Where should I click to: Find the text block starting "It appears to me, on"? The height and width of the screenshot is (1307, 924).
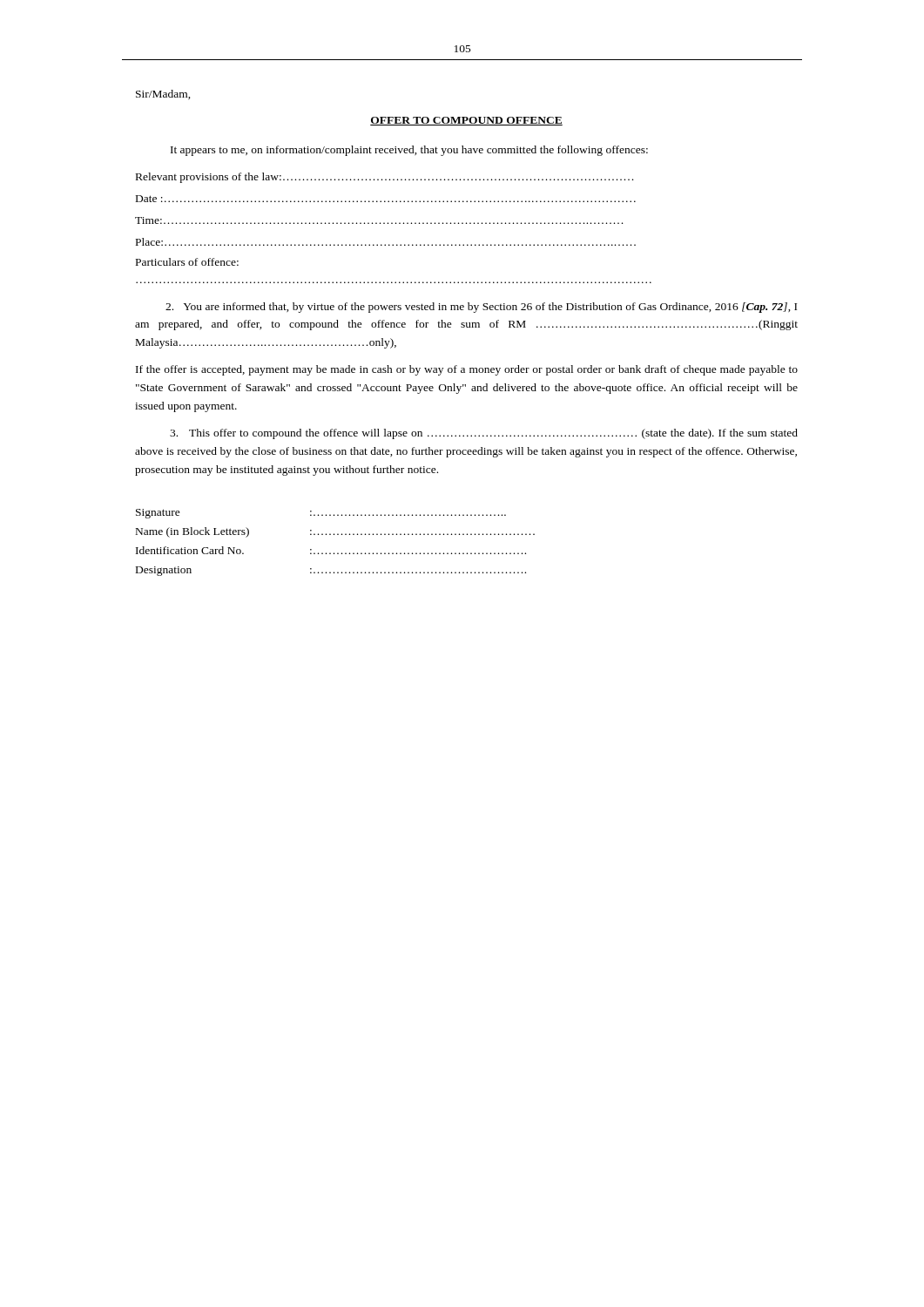[409, 149]
